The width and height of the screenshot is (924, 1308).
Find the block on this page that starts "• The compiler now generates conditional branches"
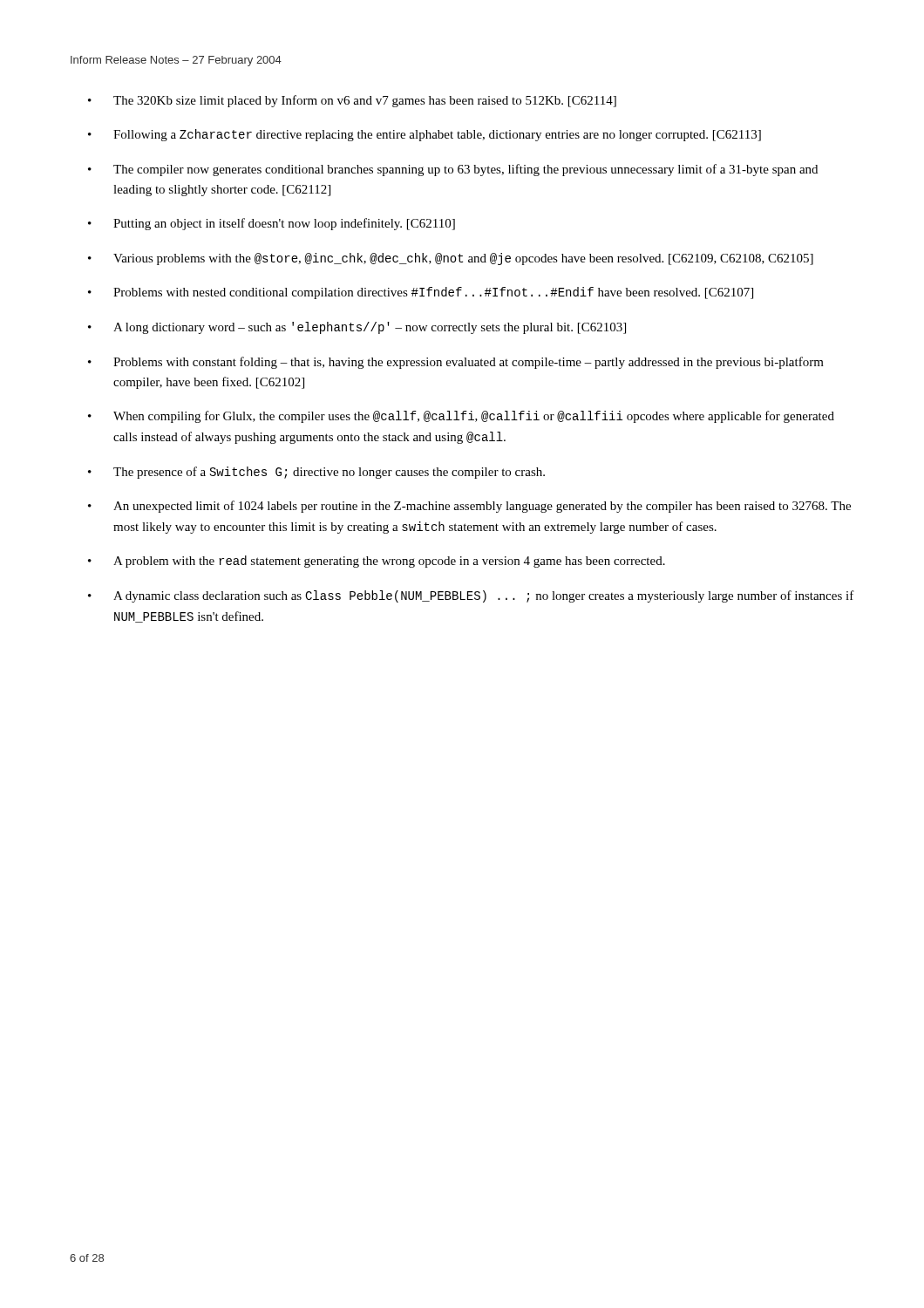pos(471,180)
